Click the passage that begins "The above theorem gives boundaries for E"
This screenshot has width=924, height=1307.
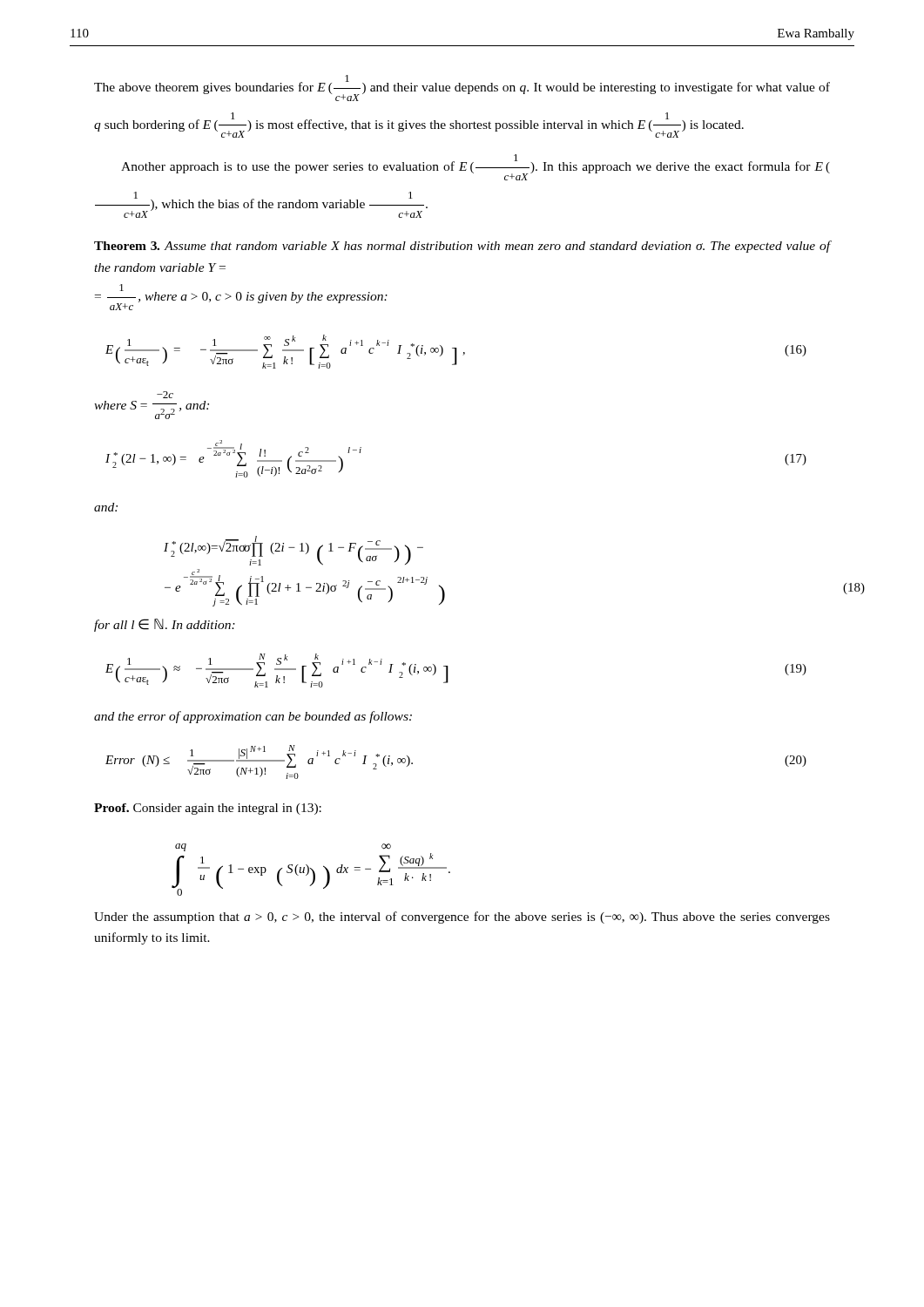(462, 107)
